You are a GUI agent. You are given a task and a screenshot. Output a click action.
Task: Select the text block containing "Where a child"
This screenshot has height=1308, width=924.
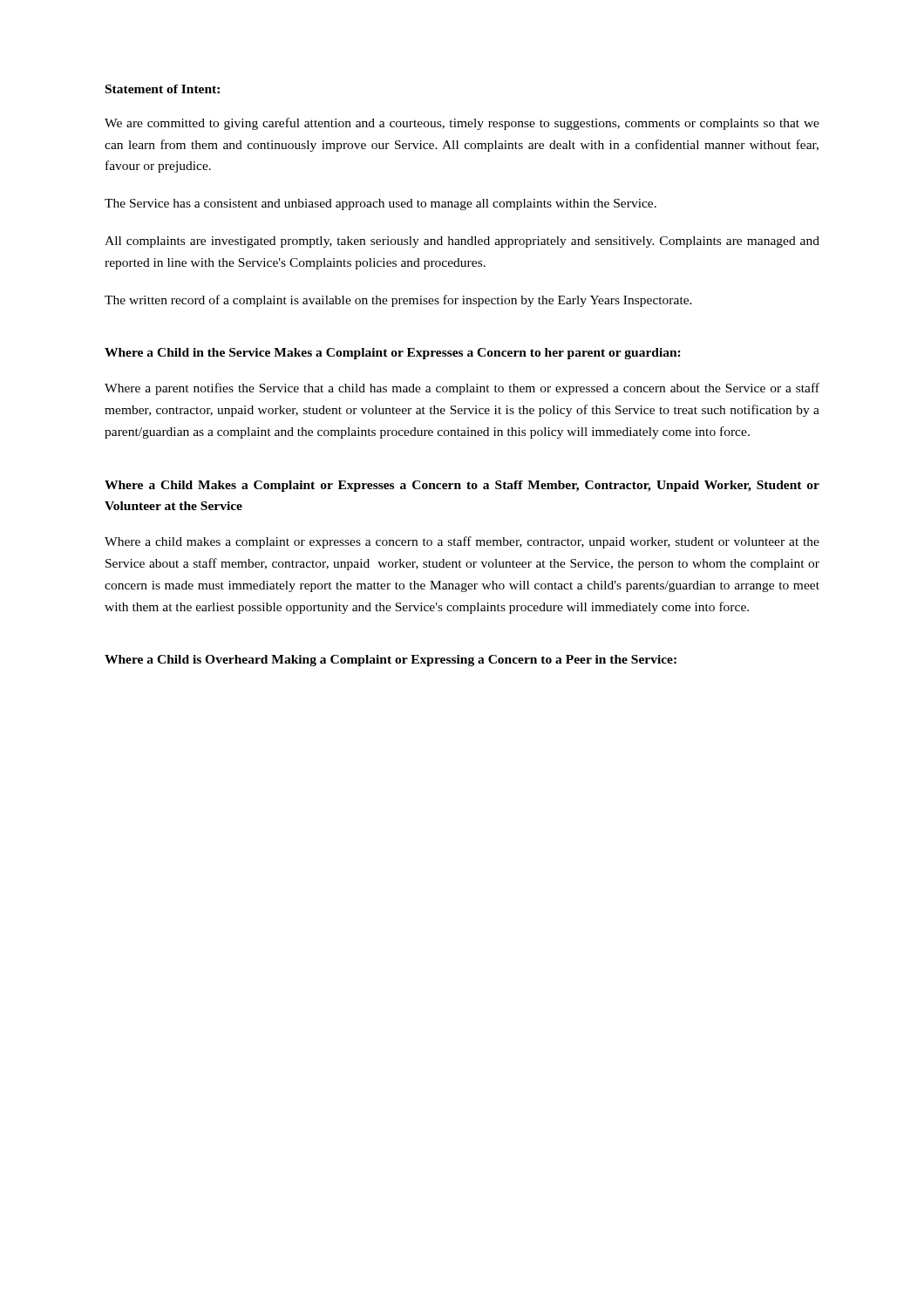pos(462,574)
